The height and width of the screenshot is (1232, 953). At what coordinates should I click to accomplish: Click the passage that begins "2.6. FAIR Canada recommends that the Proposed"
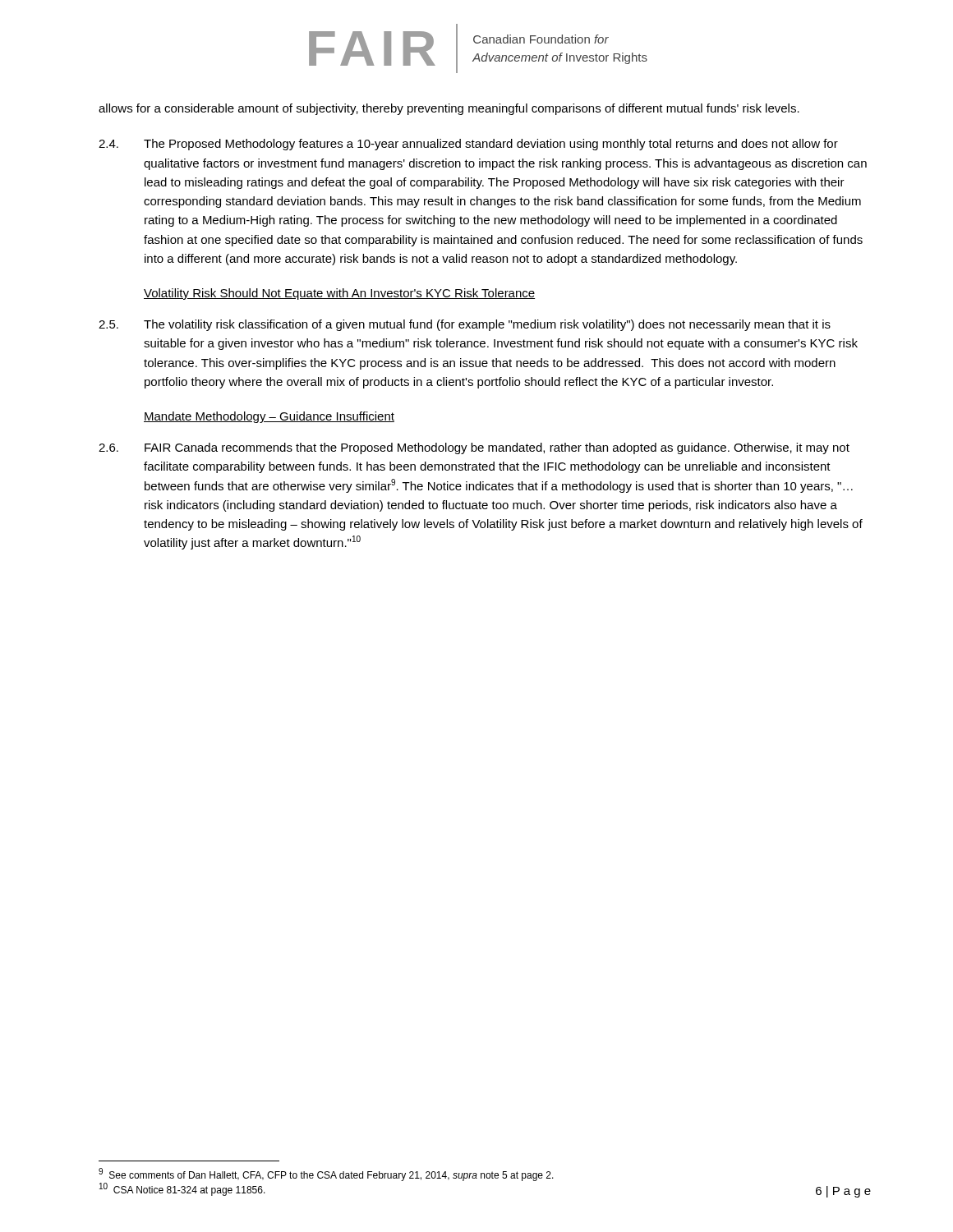click(x=485, y=495)
